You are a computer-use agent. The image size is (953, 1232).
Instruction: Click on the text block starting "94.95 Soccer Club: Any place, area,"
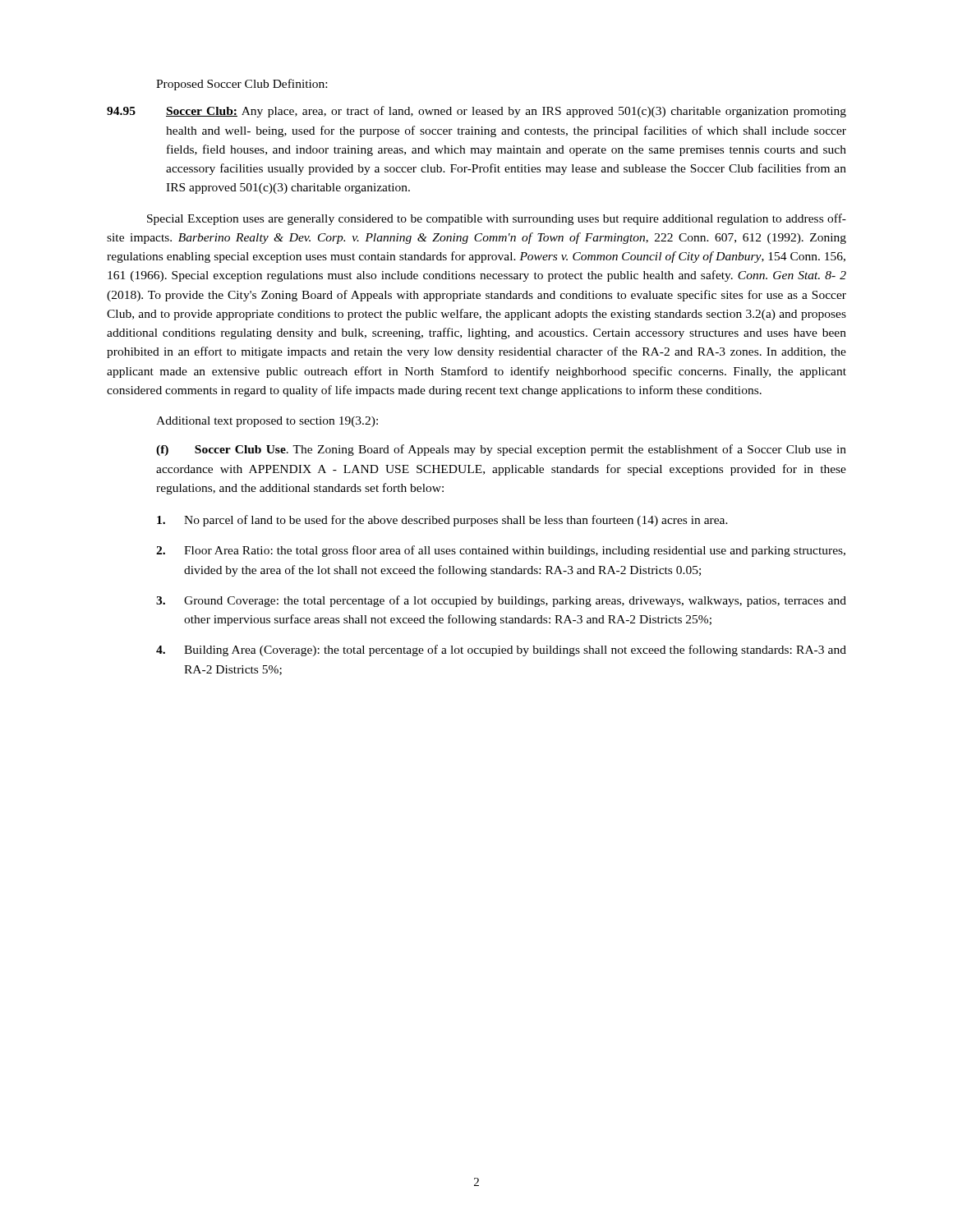click(x=476, y=149)
